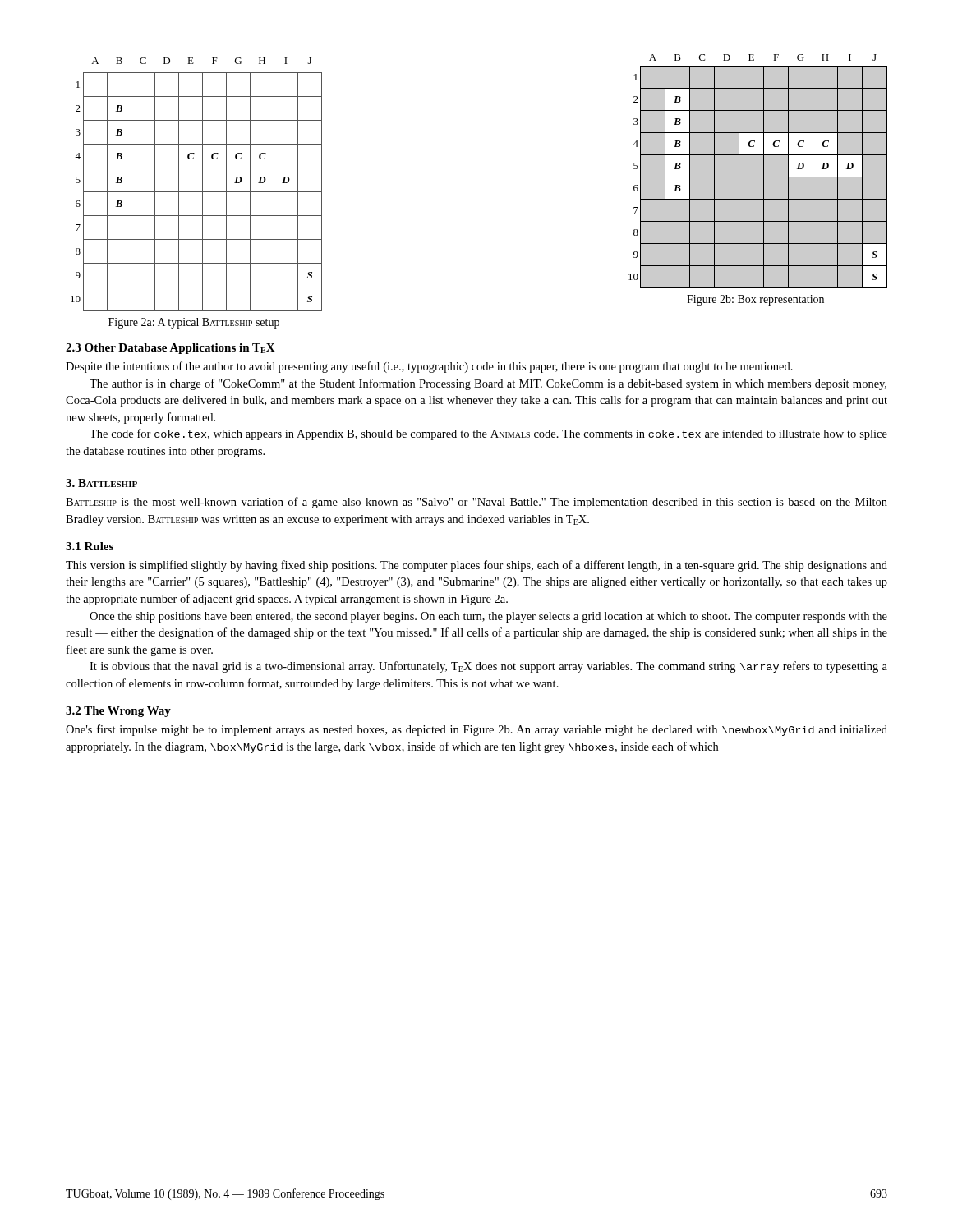Where does it say "Figure 2a: A typical Battleship setup"?
The height and width of the screenshot is (1232, 953).
click(x=194, y=322)
